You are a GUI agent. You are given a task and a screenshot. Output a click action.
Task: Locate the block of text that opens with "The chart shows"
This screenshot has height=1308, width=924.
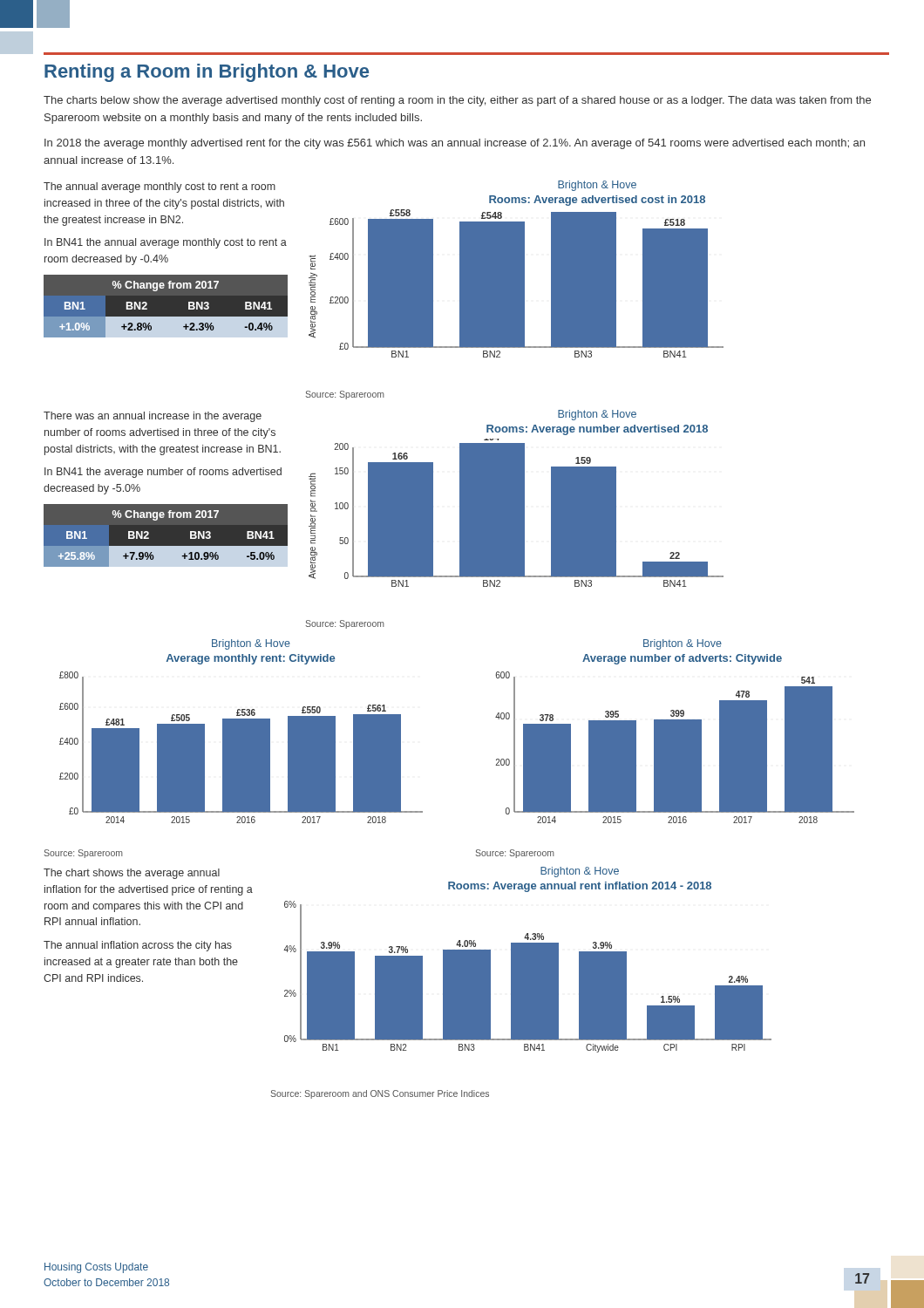[x=148, y=897]
